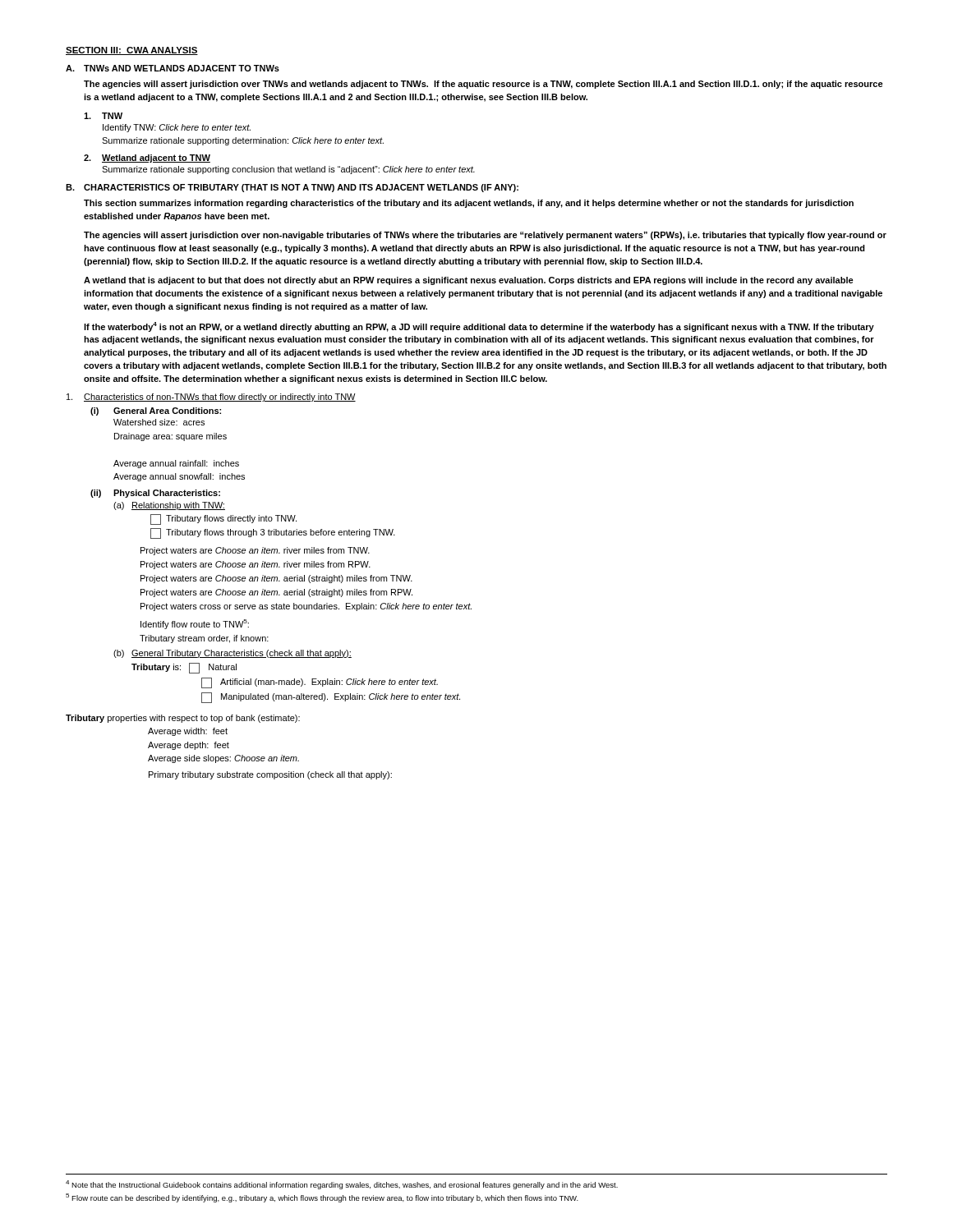This screenshot has width=953, height=1232.
Task: Find the section header that says "SECTION III: CWA ANALYSIS"
Action: pos(132,50)
